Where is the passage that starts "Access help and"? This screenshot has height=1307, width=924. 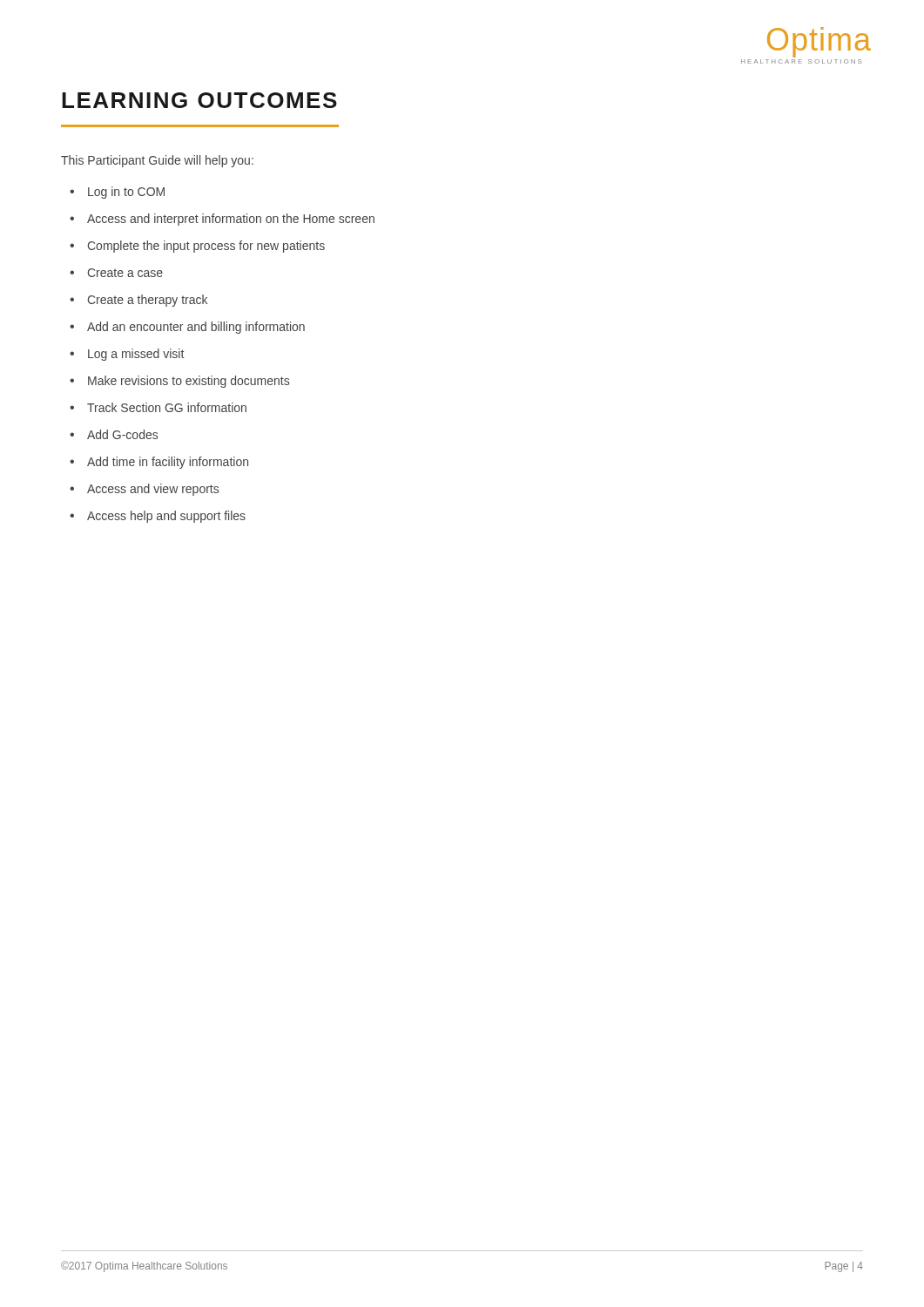coord(166,516)
